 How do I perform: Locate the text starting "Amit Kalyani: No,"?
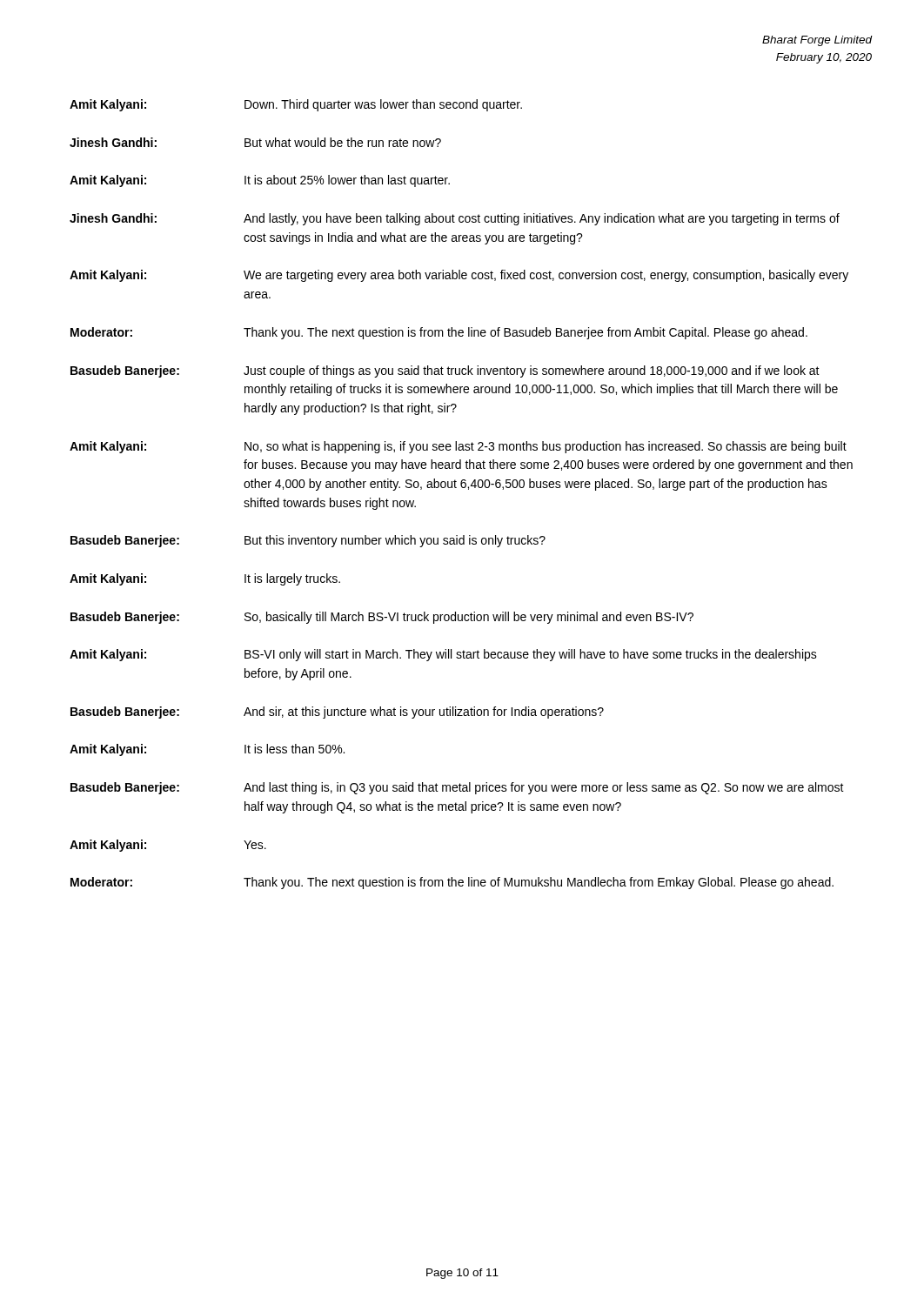(x=462, y=475)
